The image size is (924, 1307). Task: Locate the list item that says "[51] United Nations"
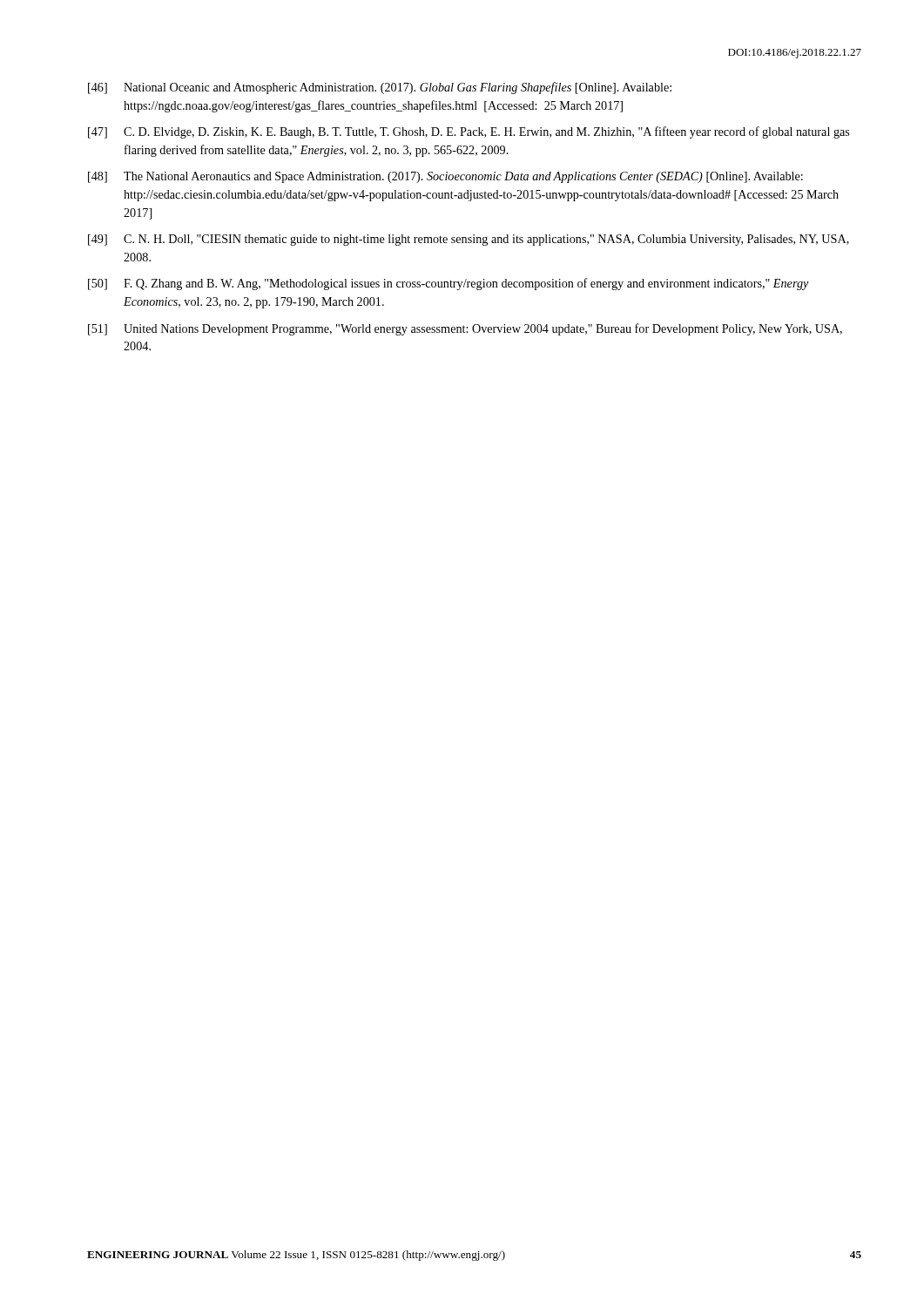[474, 337]
